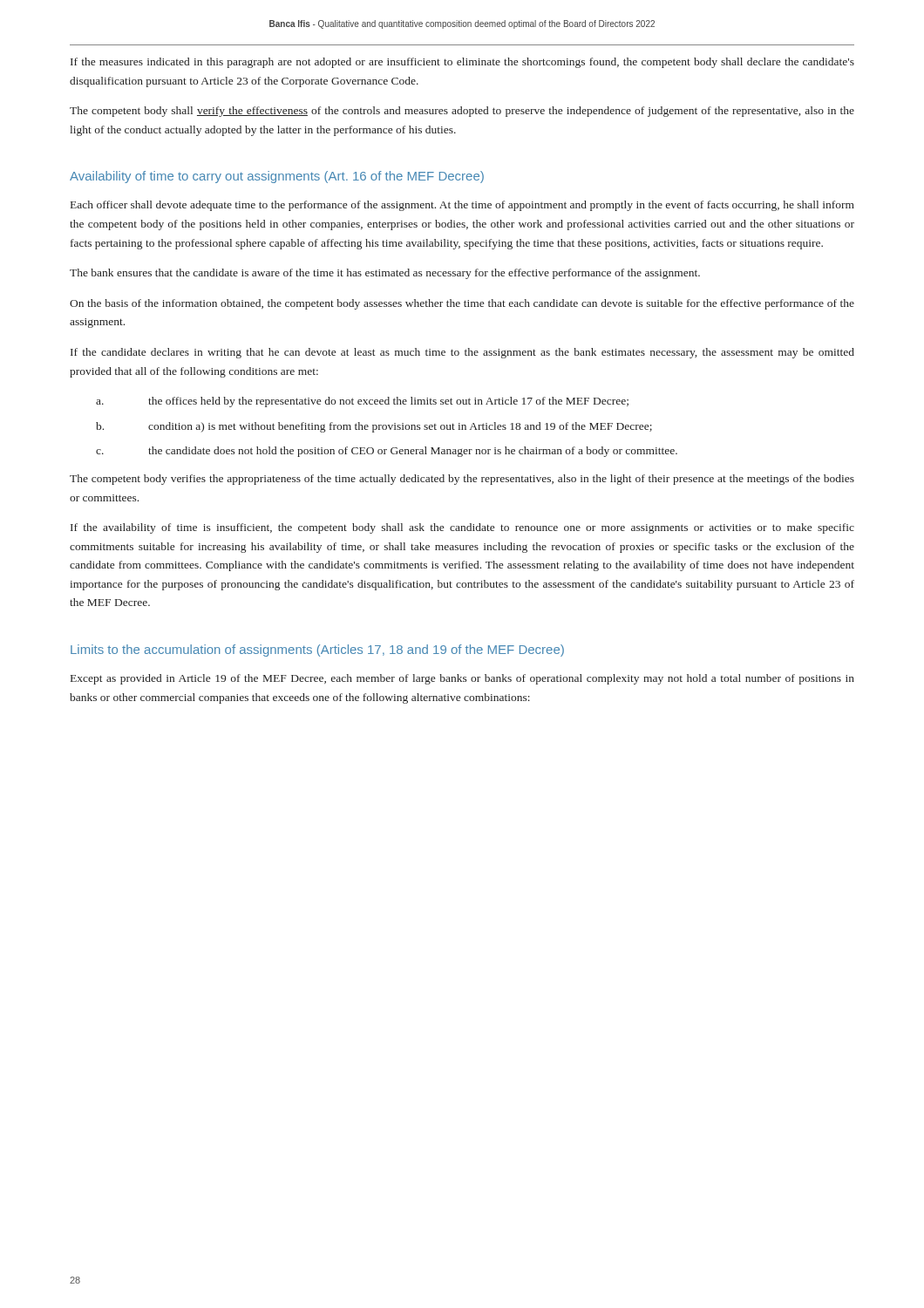Locate the list item that reads "c. the candidate does not hold"
The image size is (924, 1308).
(462, 451)
